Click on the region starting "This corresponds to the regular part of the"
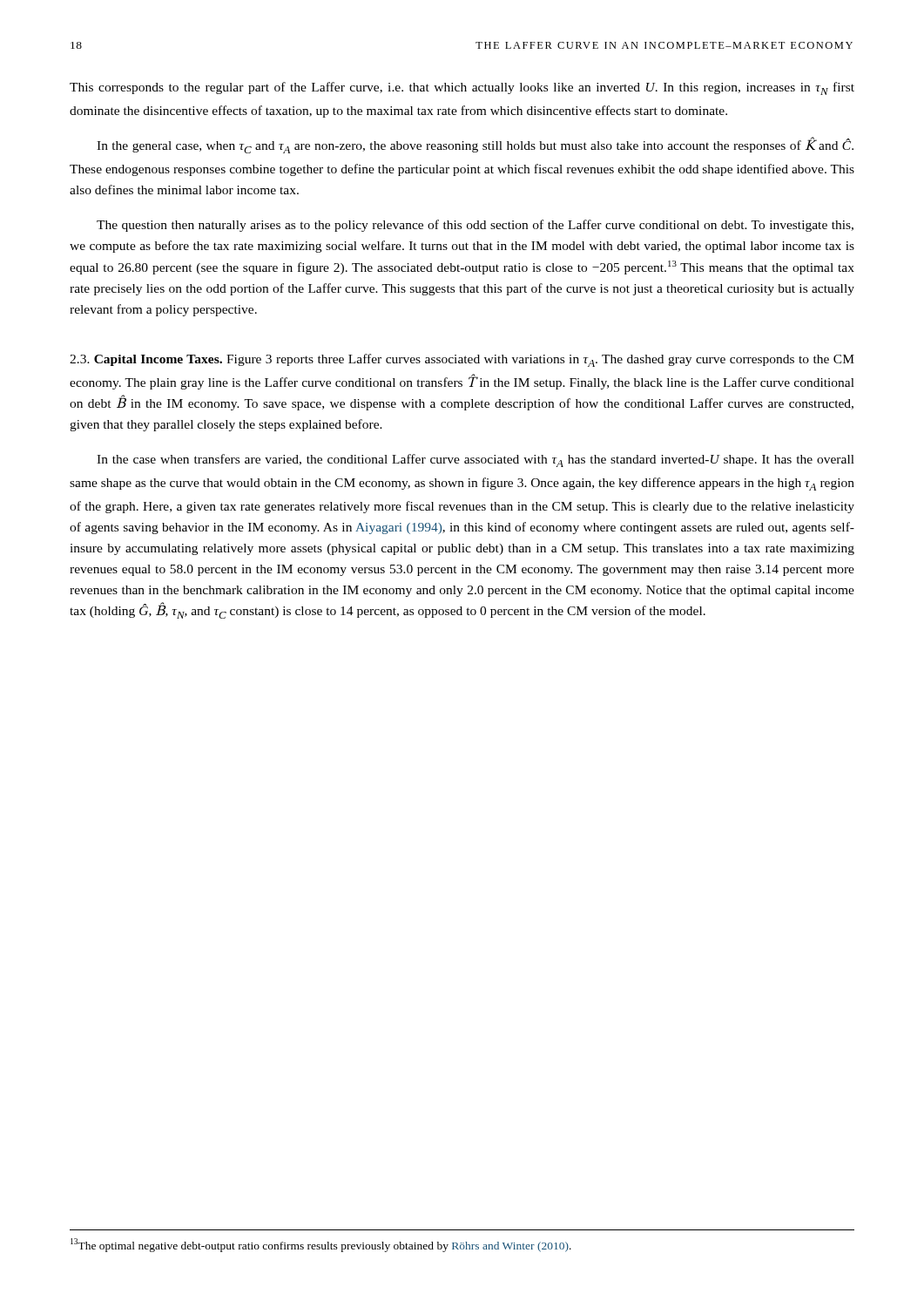 (462, 99)
